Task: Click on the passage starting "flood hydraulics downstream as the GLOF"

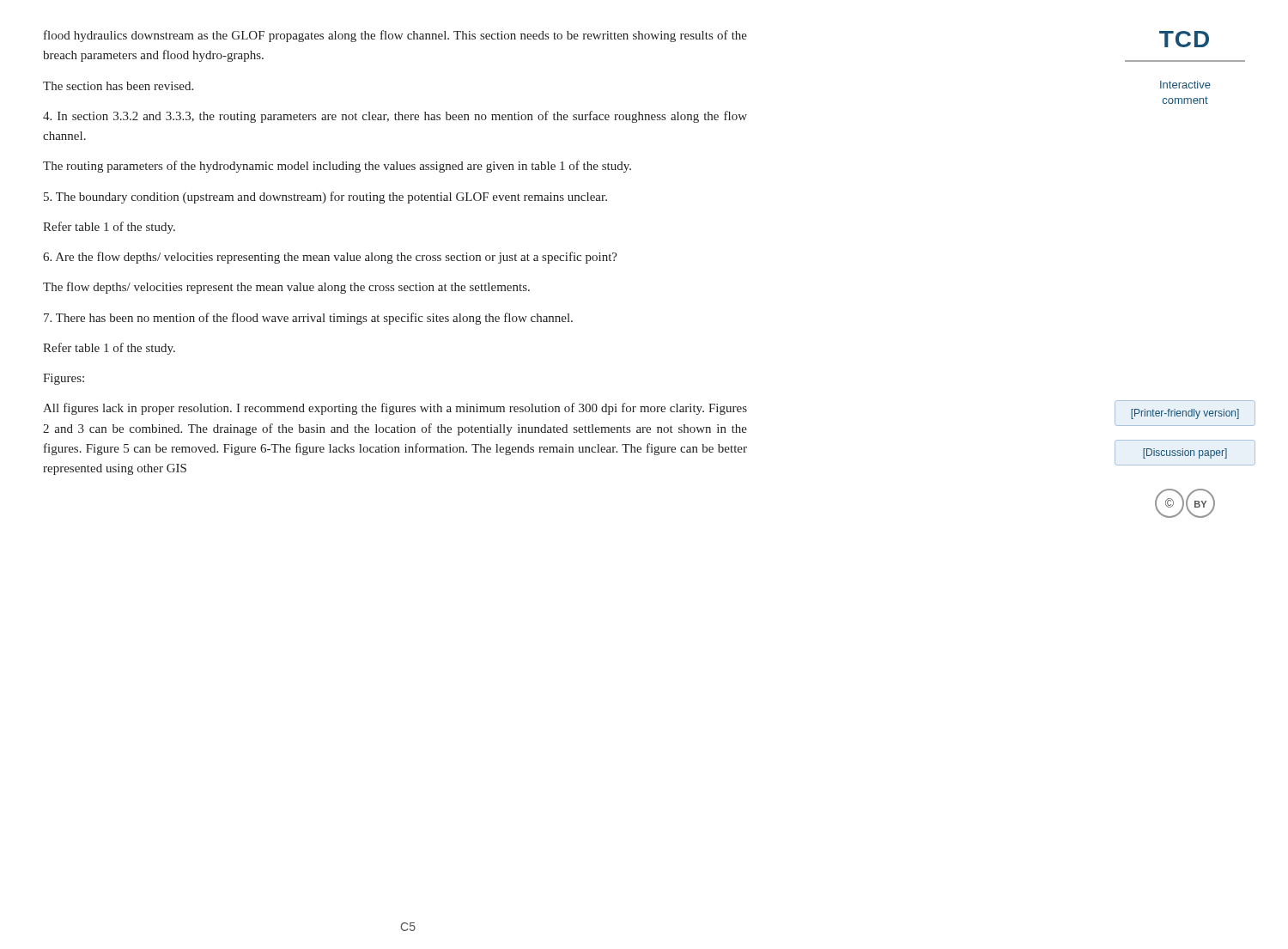Action: 395,45
